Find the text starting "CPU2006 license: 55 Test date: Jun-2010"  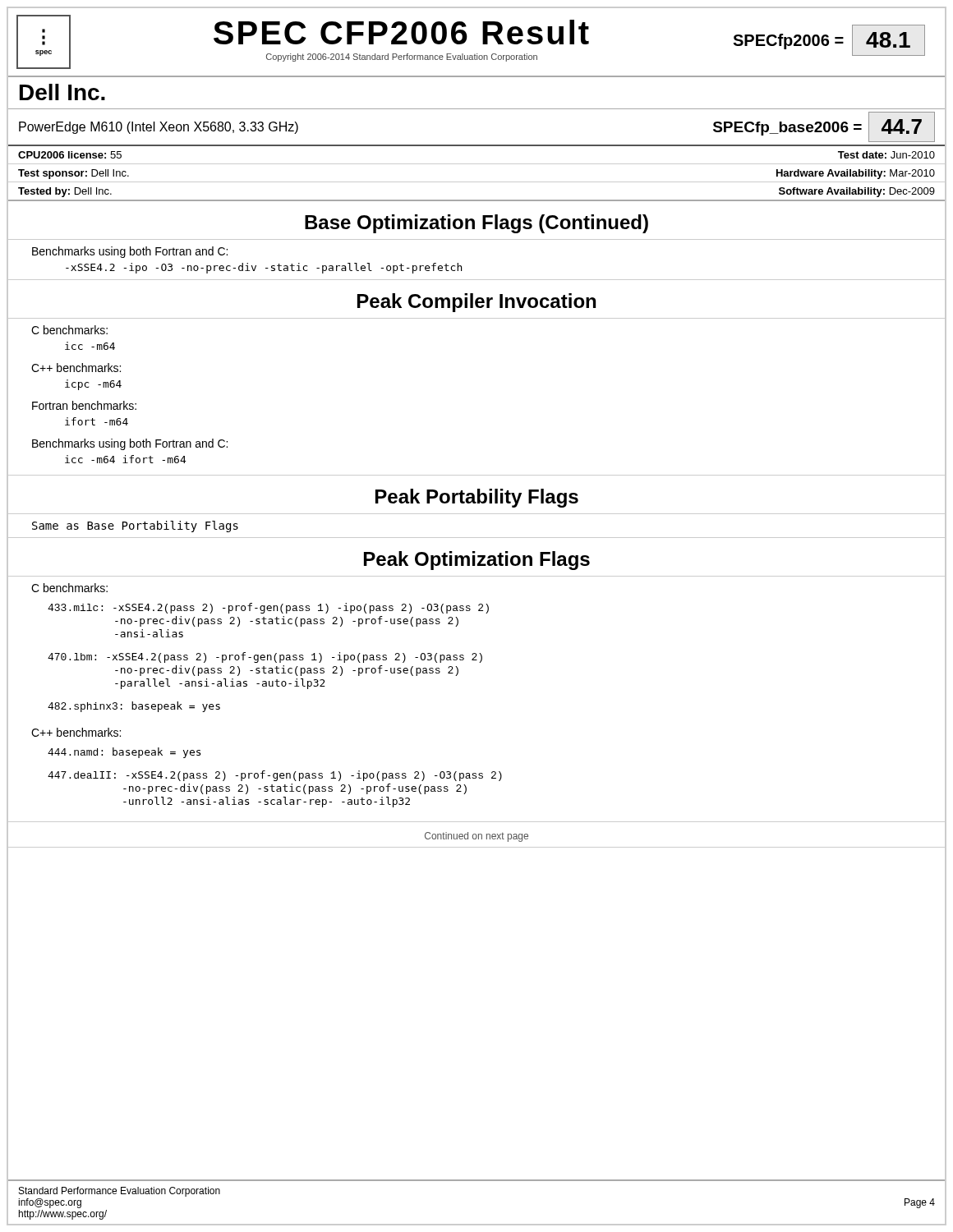476,155
